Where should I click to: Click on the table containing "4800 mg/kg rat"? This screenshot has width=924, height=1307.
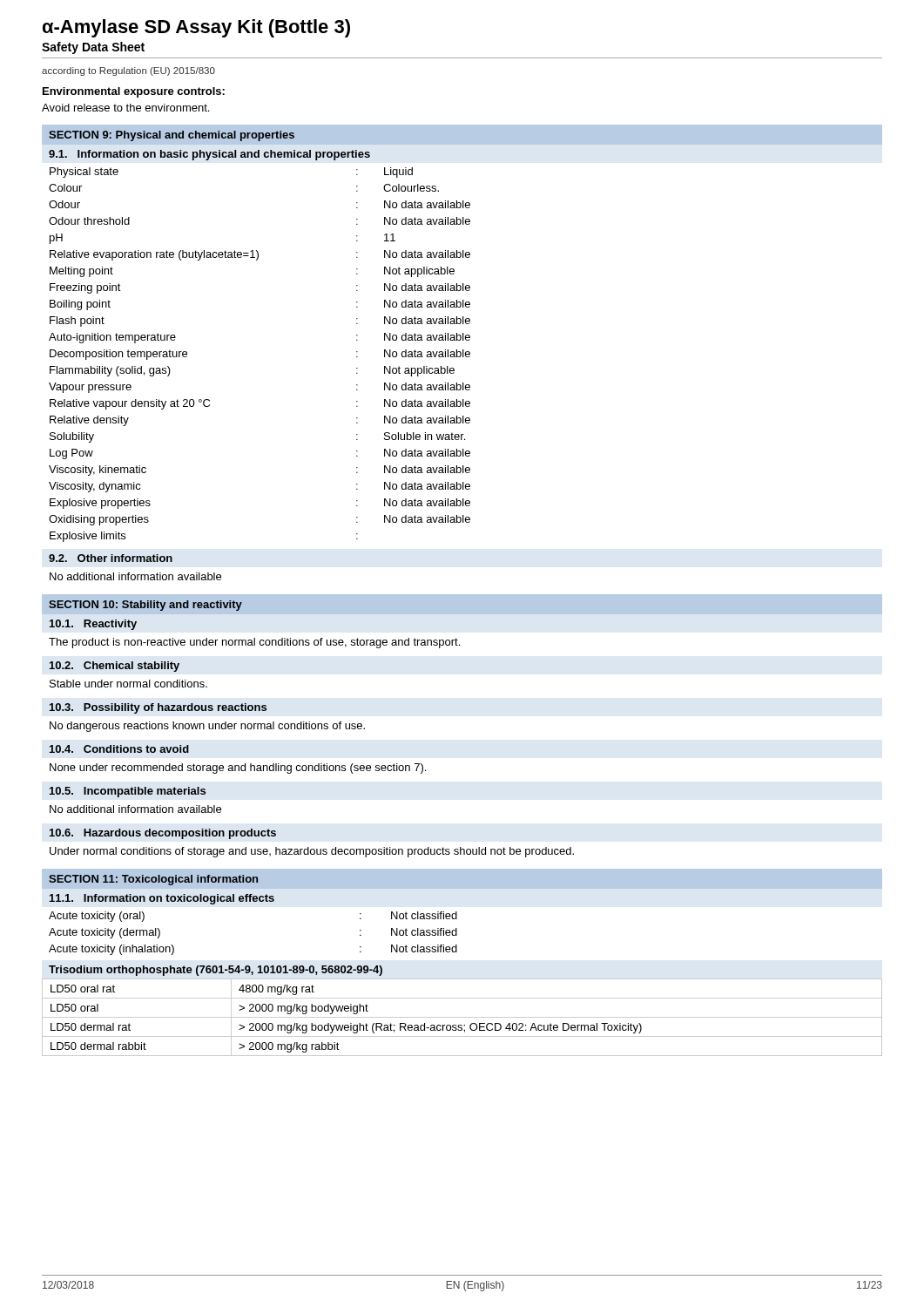point(462,1008)
